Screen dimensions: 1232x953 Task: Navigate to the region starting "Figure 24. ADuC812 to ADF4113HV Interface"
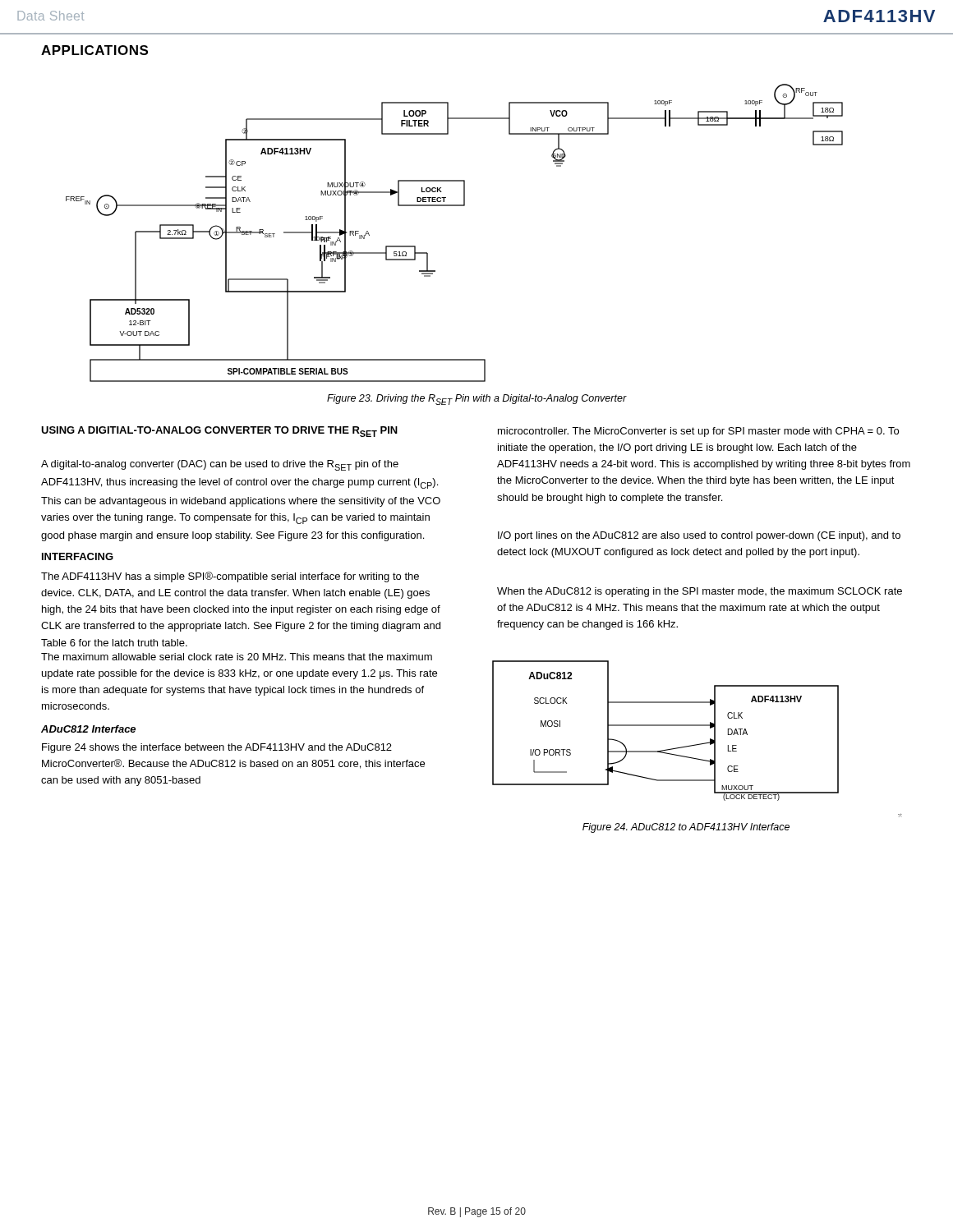click(686, 827)
